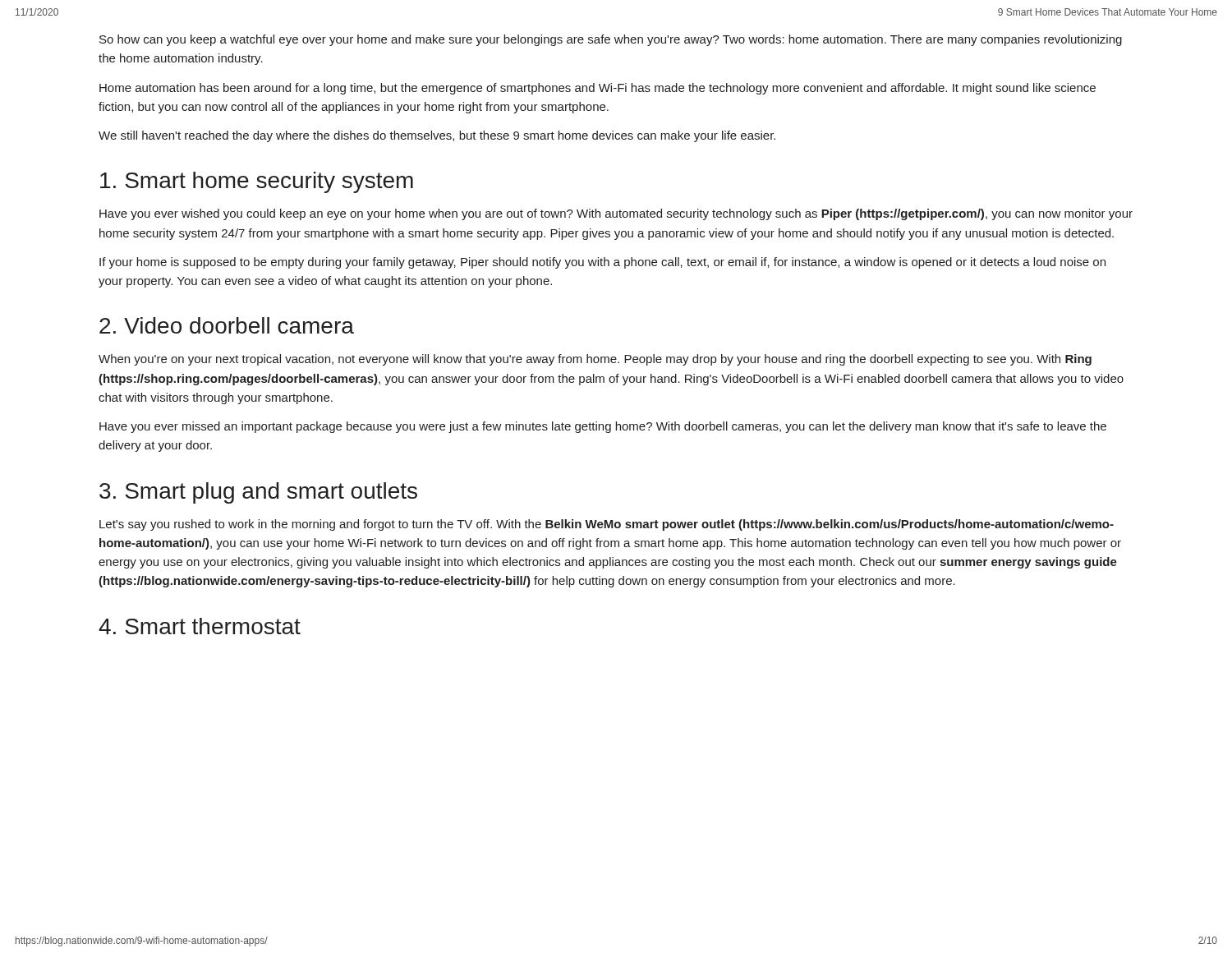This screenshot has height=953, width=1232.
Task: Point to the passage starting "Home automation has been around for a"
Action: pyautogui.click(x=597, y=97)
